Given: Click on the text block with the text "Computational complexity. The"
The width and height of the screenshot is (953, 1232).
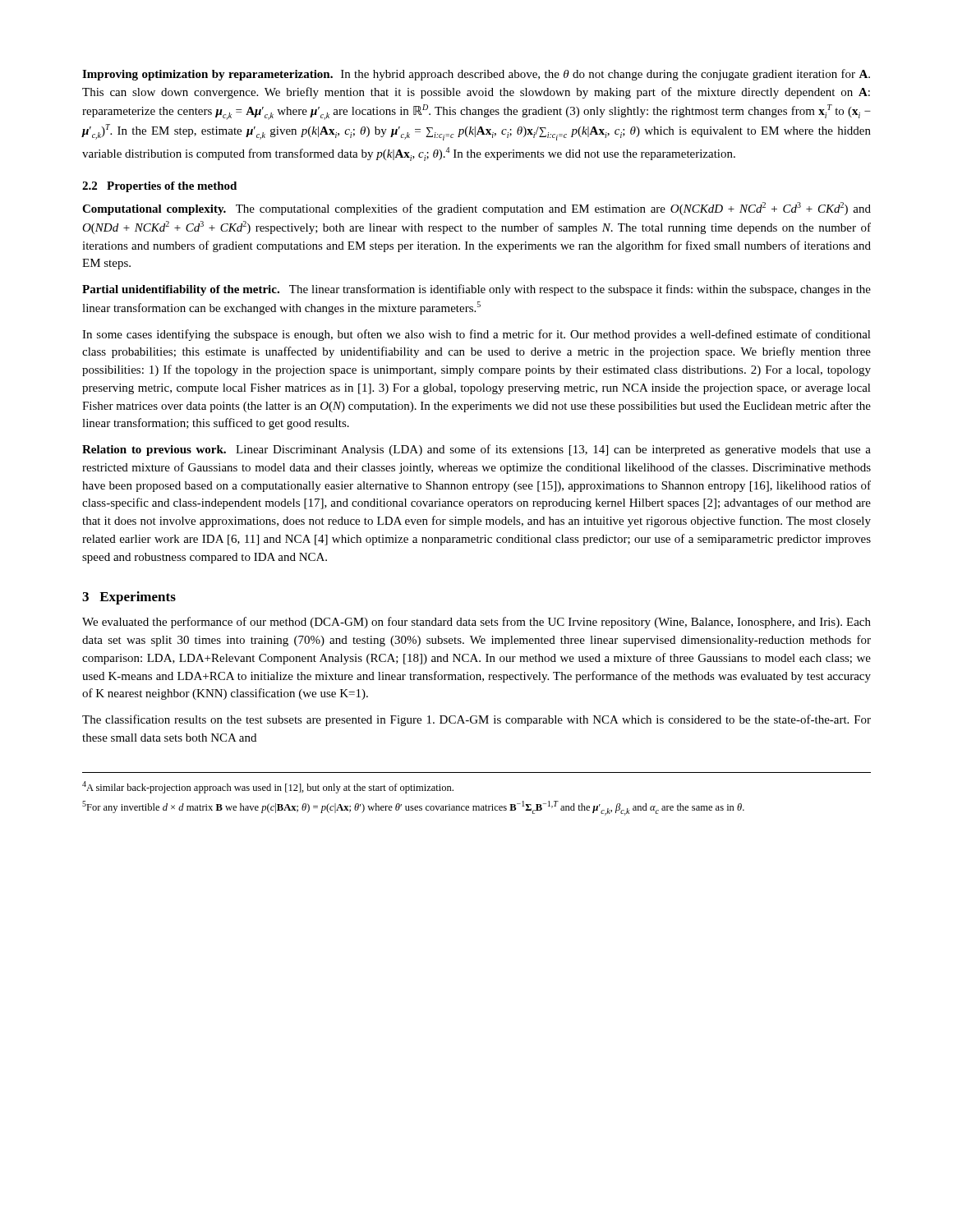Looking at the screenshot, I should click(476, 236).
